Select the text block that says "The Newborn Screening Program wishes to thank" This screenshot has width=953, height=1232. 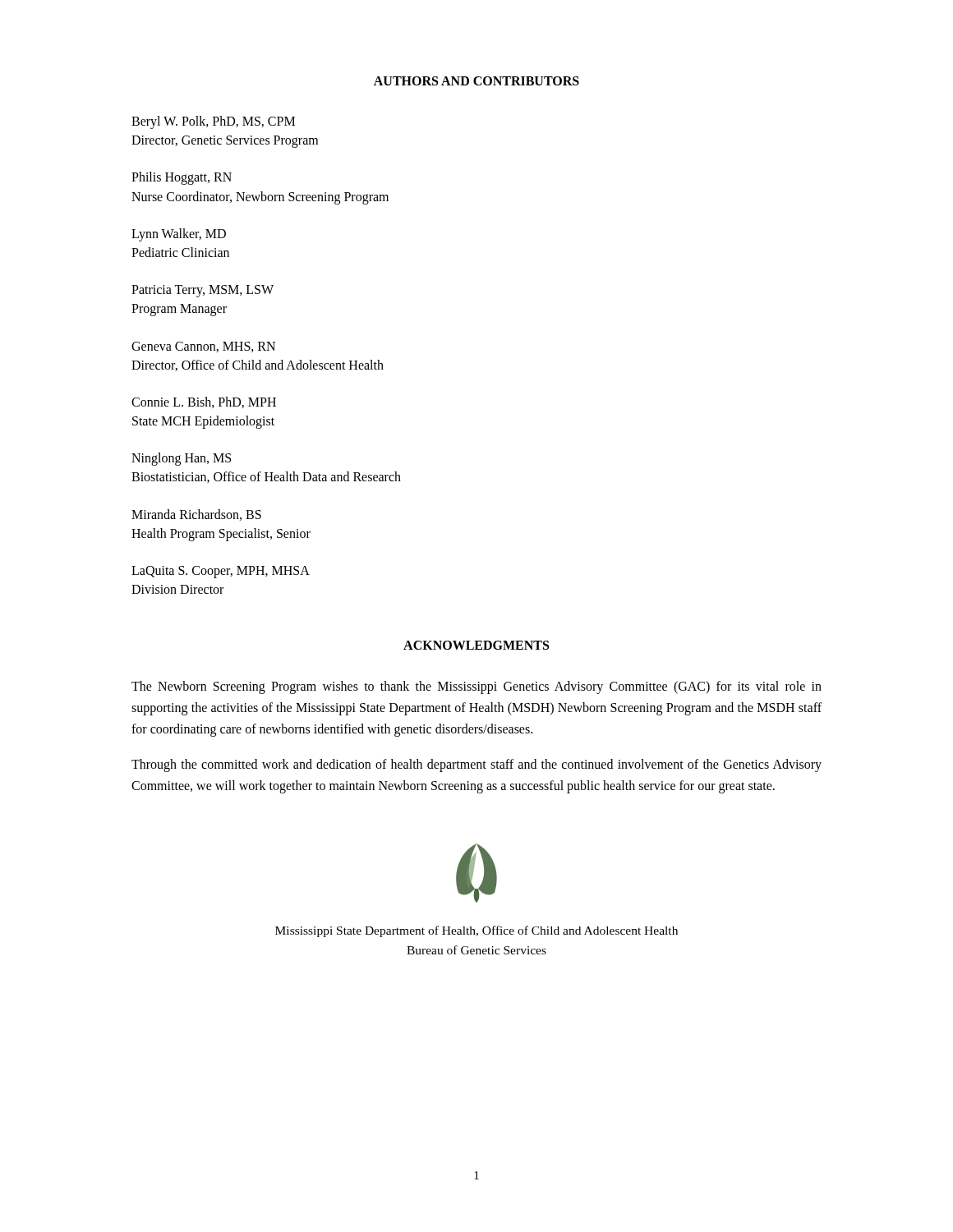[x=476, y=708]
